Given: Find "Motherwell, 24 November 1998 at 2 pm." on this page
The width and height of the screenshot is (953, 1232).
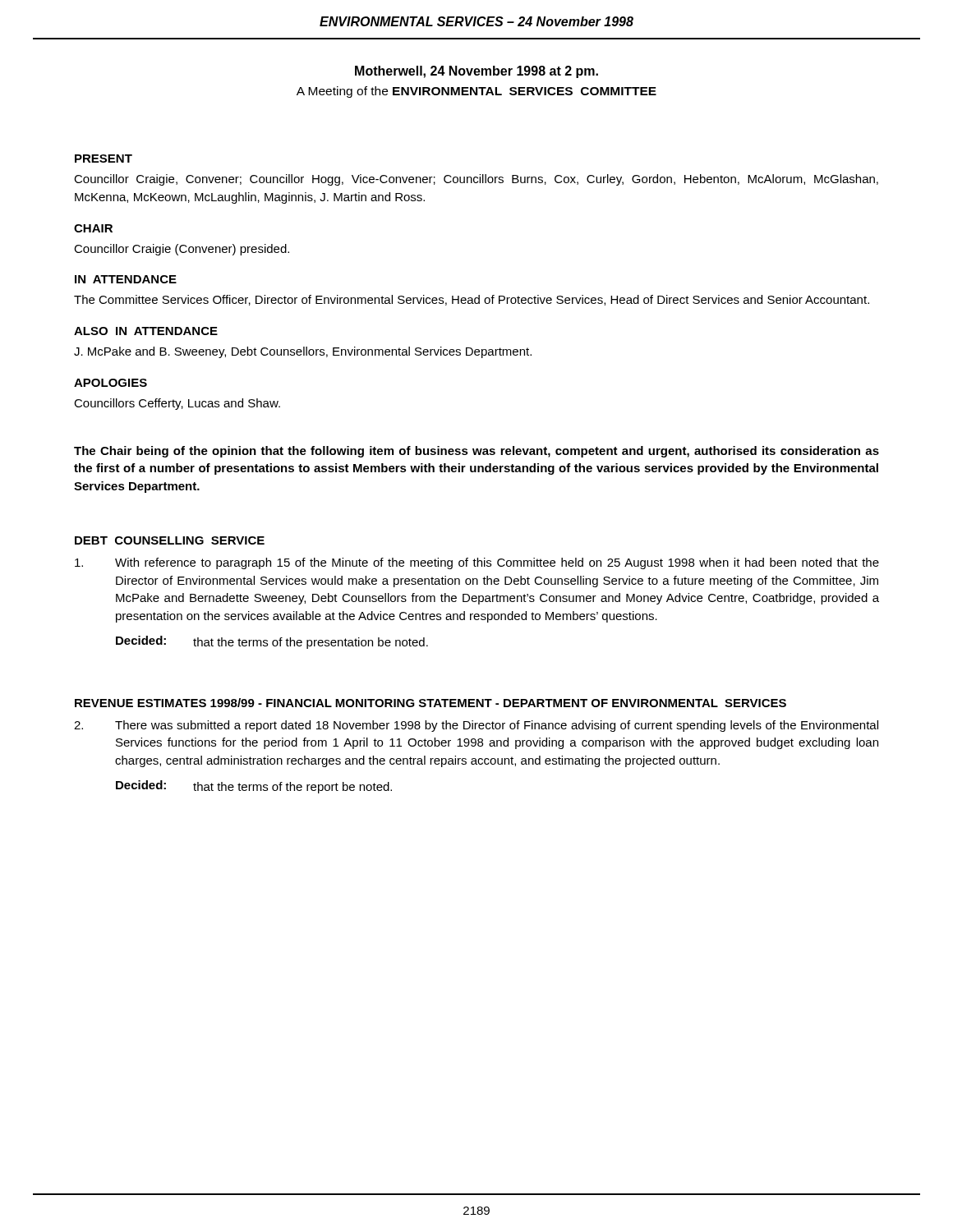Looking at the screenshot, I should [476, 71].
